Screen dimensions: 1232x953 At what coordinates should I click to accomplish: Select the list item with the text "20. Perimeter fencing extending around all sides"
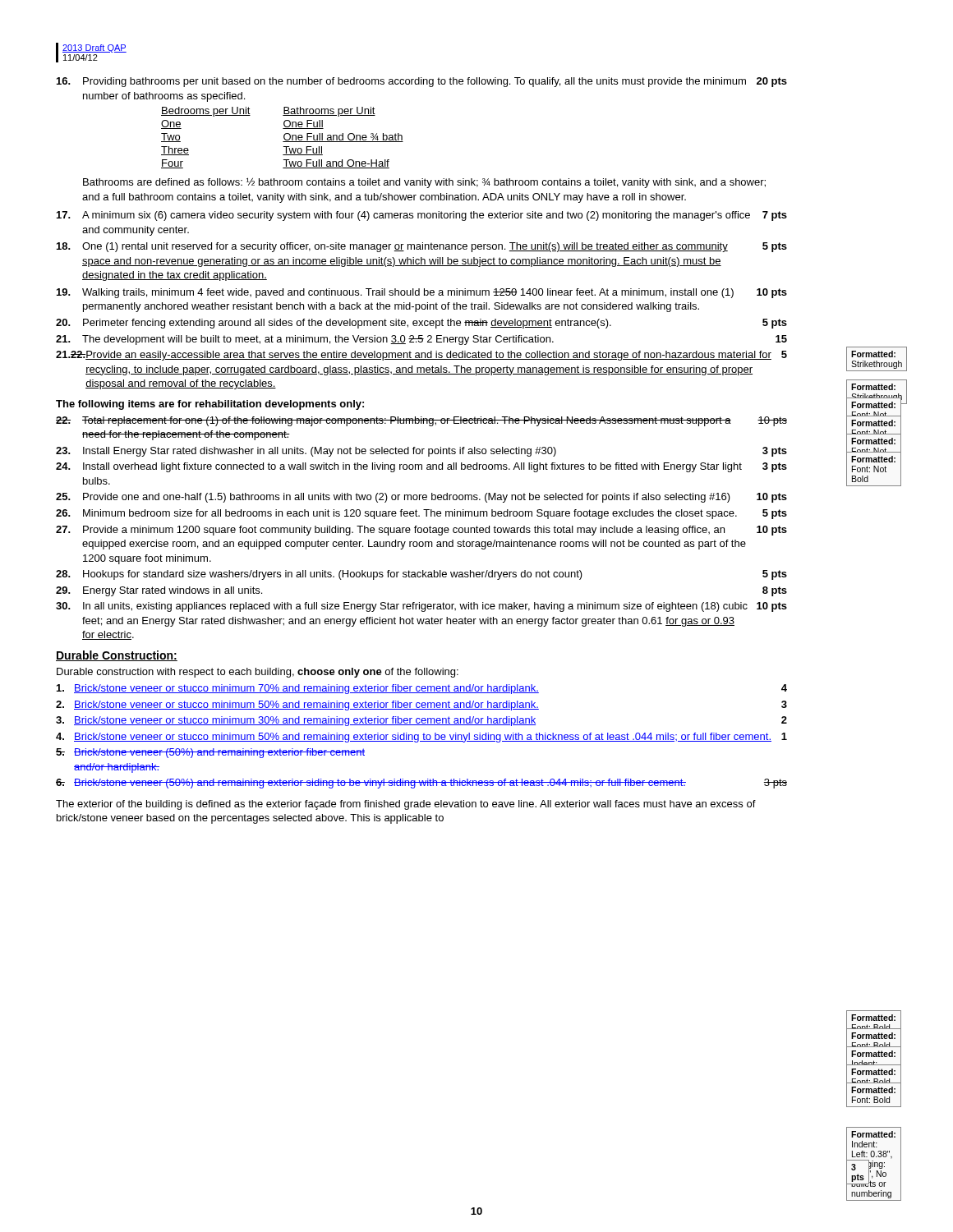421,323
